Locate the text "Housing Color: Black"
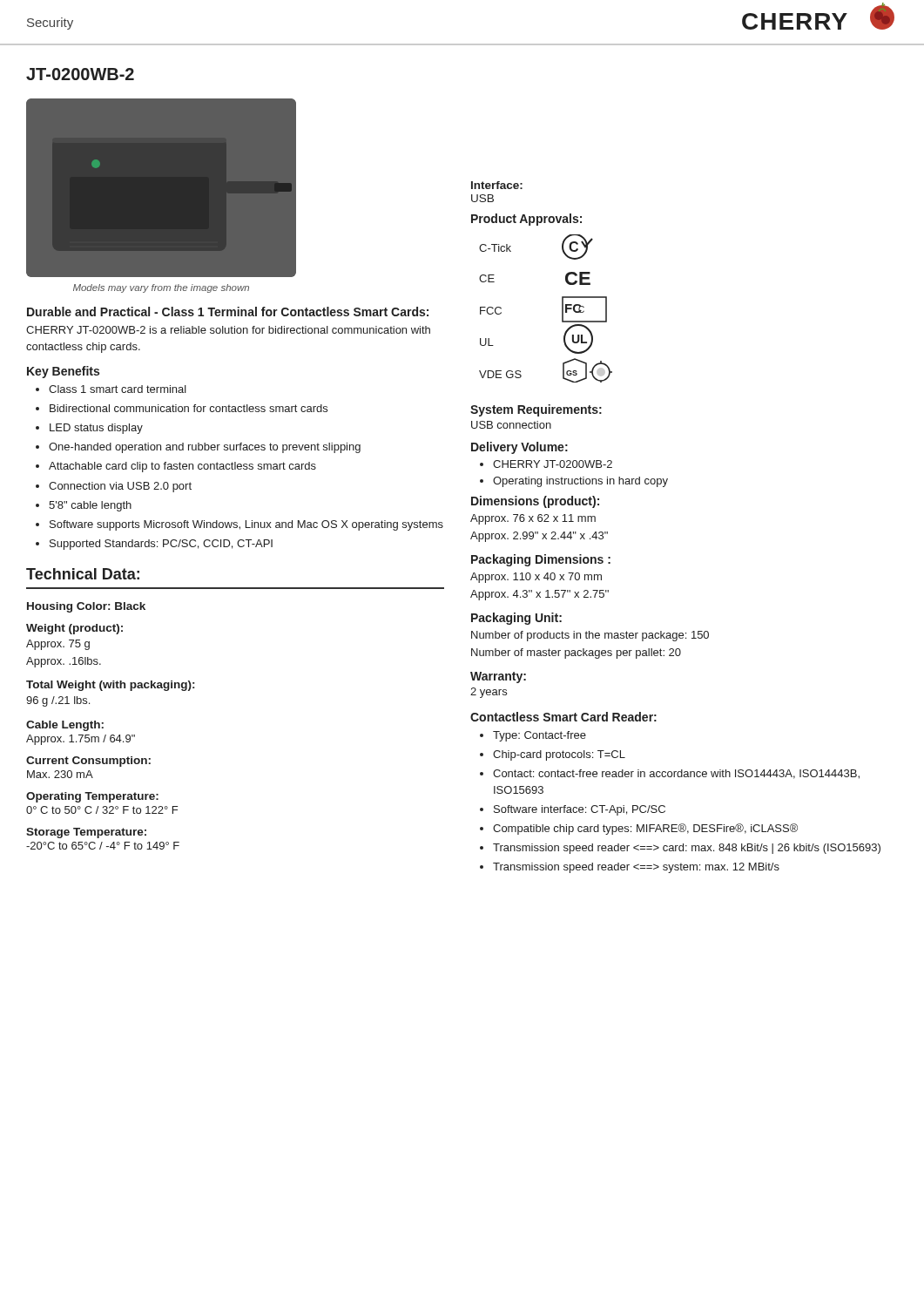Image resolution: width=924 pixels, height=1307 pixels. [x=86, y=606]
